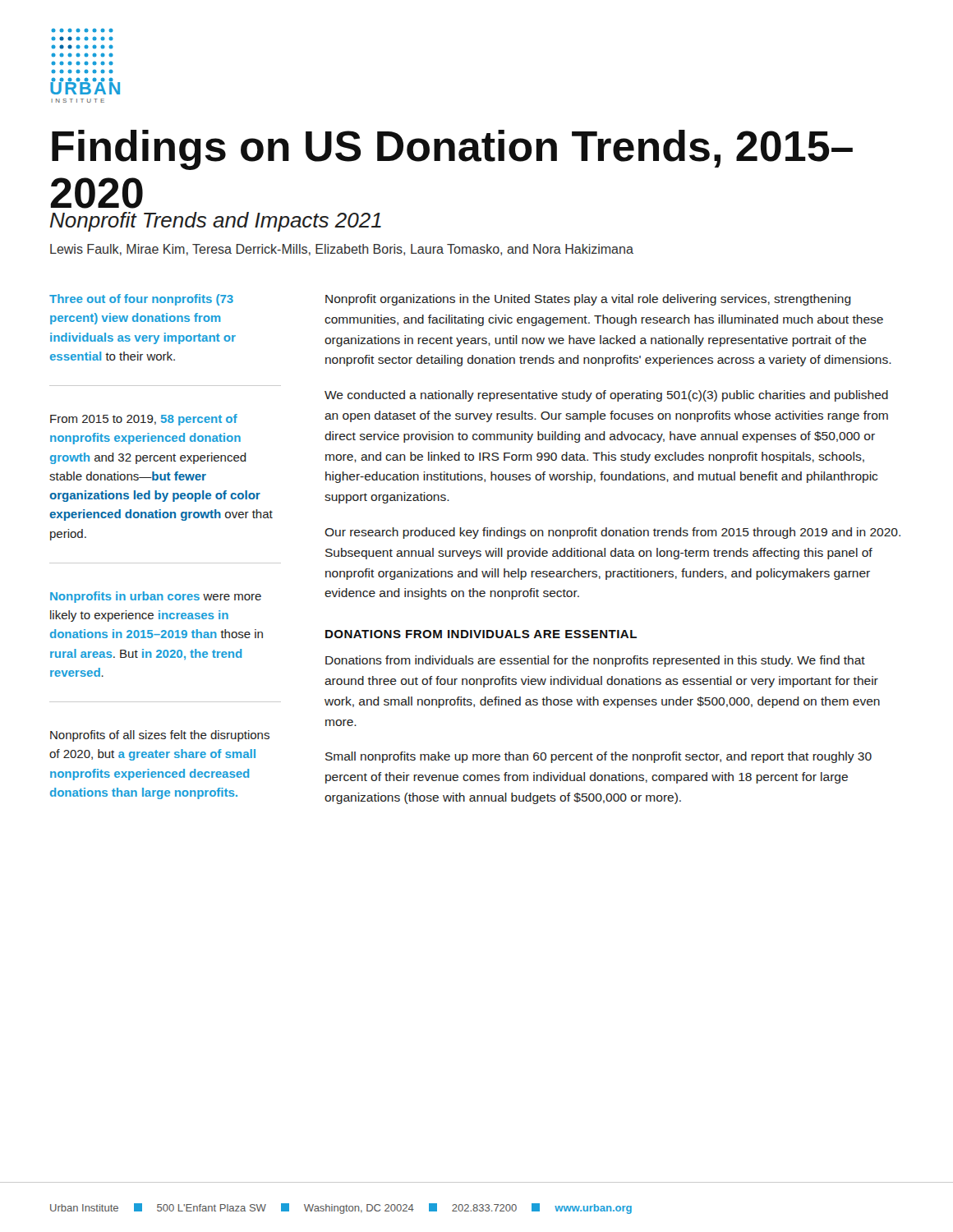Click the section header that begins "DONATIONS FROM INDIVIDUALS"
The height and width of the screenshot is (1232, 953).
click(614, 634)
